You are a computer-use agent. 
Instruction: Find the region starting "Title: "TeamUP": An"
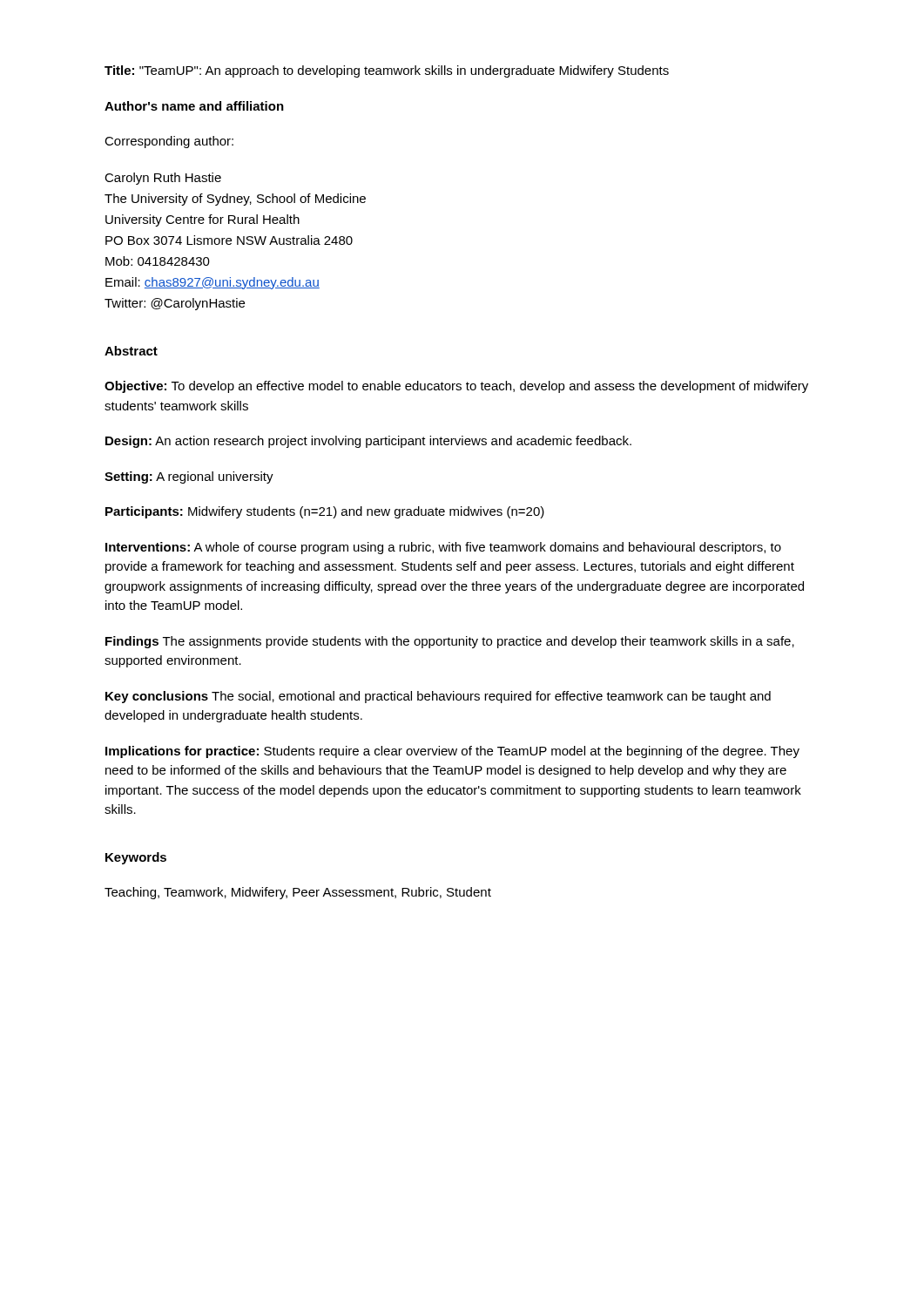click(x=462, y=71)
